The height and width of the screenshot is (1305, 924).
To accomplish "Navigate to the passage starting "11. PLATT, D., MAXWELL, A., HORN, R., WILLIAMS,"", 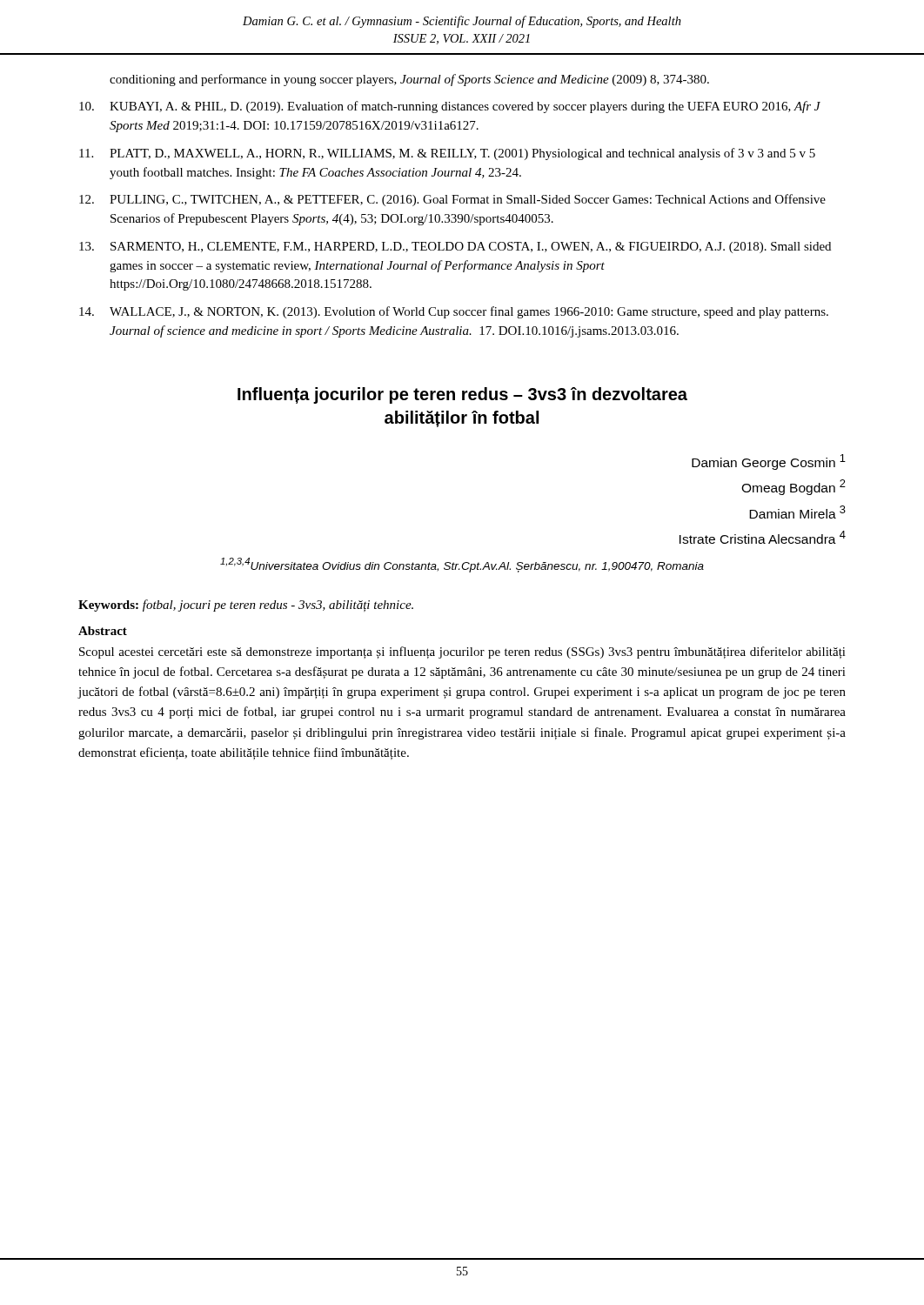I will tap(462, 163).
